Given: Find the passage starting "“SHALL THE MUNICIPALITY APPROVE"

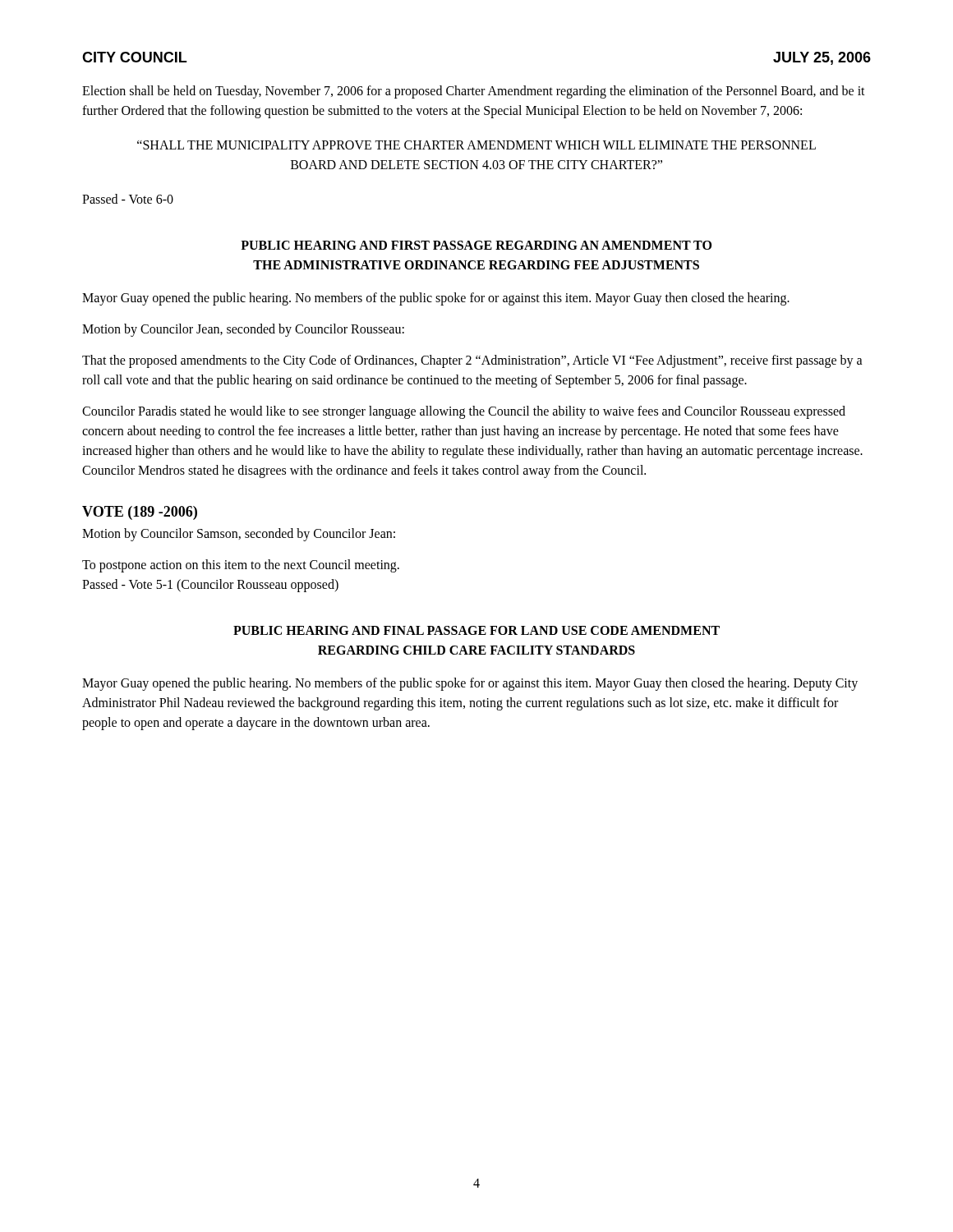Looking at the screenshot, I should 476,155.
